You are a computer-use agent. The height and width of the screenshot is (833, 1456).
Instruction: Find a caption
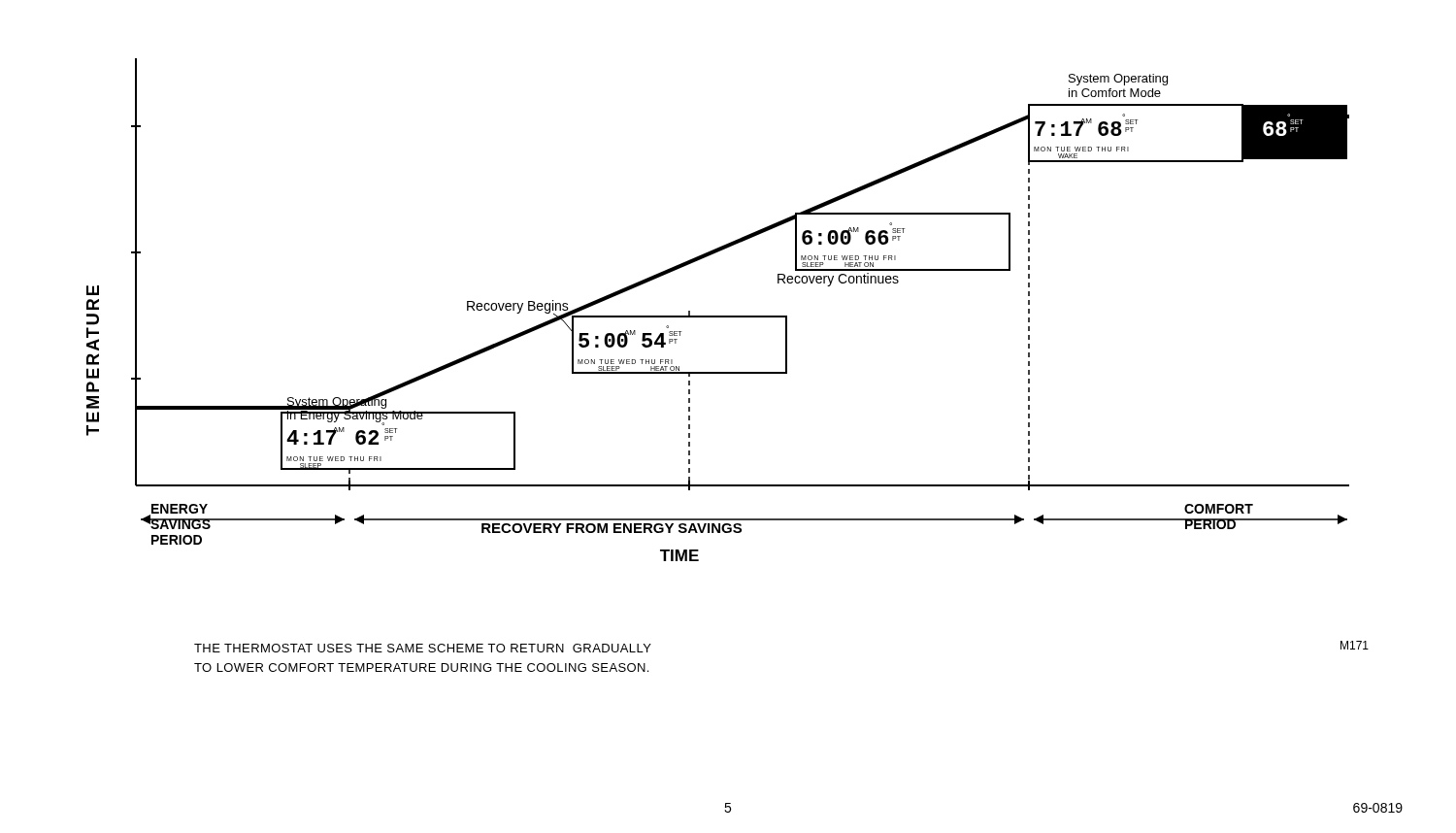pyautogui.click(x=423, y=657)
